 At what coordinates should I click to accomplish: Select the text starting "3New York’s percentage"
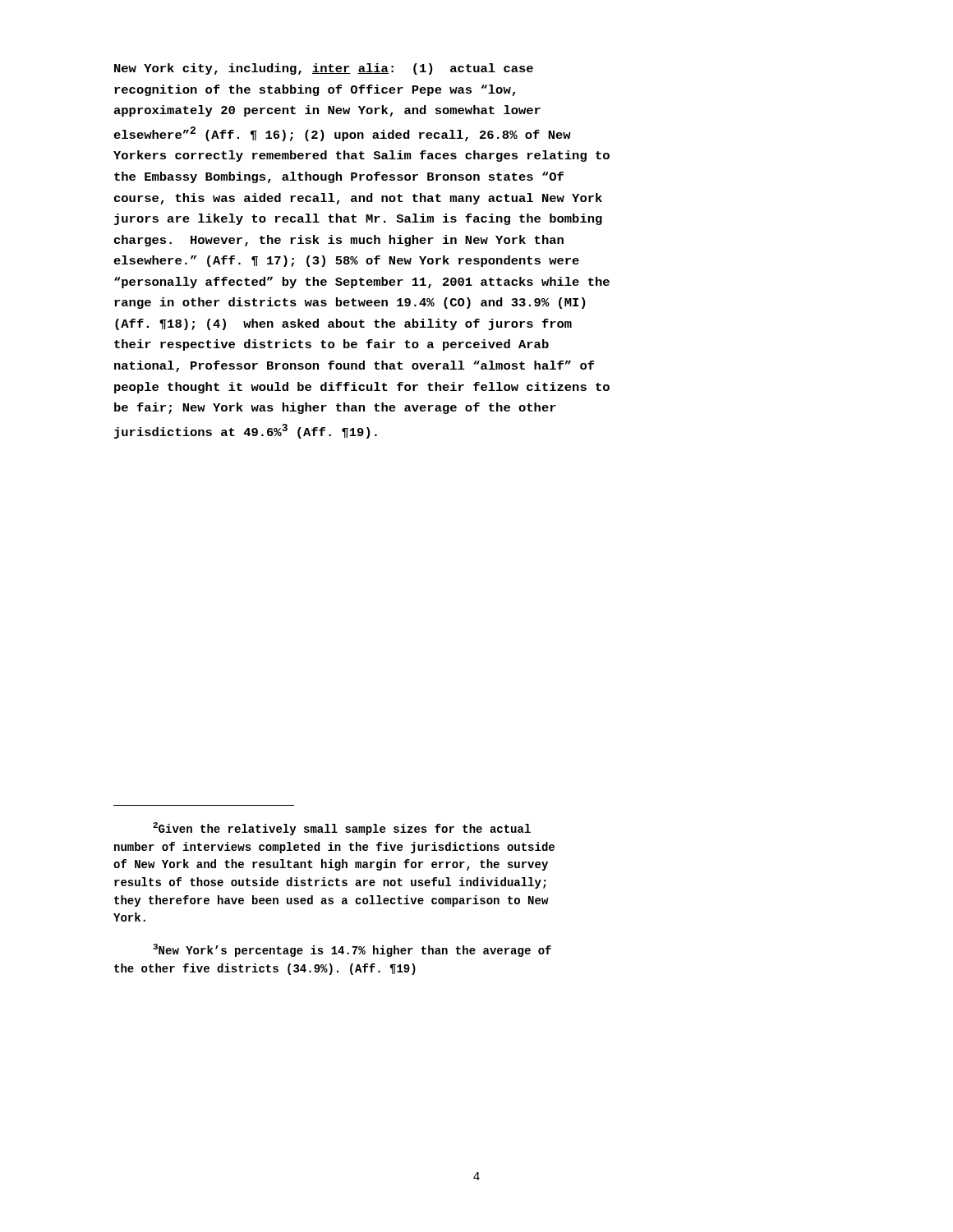[x=333, y=959]
